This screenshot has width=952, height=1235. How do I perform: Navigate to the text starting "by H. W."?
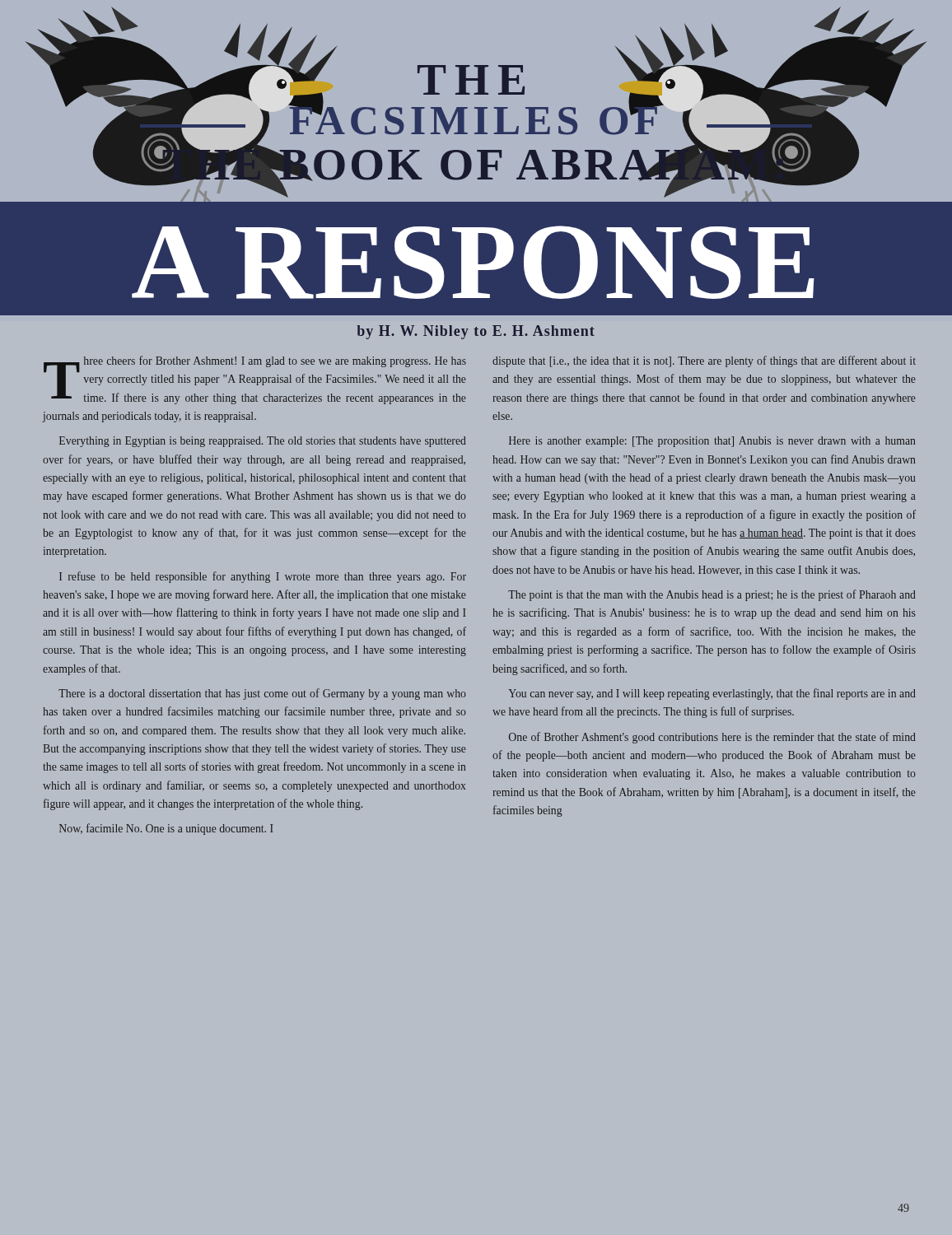pyautogui.click(x=476, y=331)
